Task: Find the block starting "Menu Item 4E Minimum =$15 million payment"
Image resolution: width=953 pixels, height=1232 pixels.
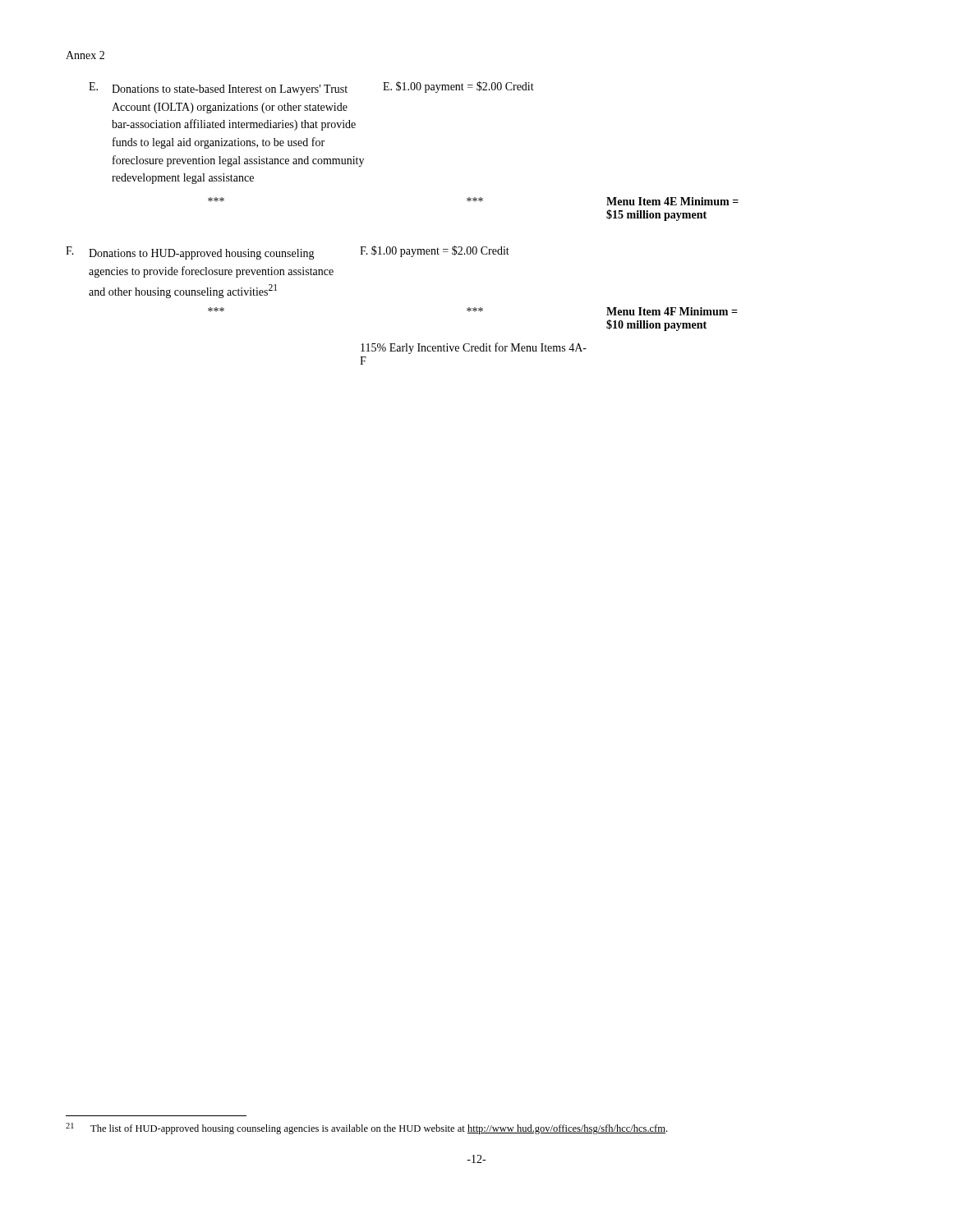Action: (673, 208)
